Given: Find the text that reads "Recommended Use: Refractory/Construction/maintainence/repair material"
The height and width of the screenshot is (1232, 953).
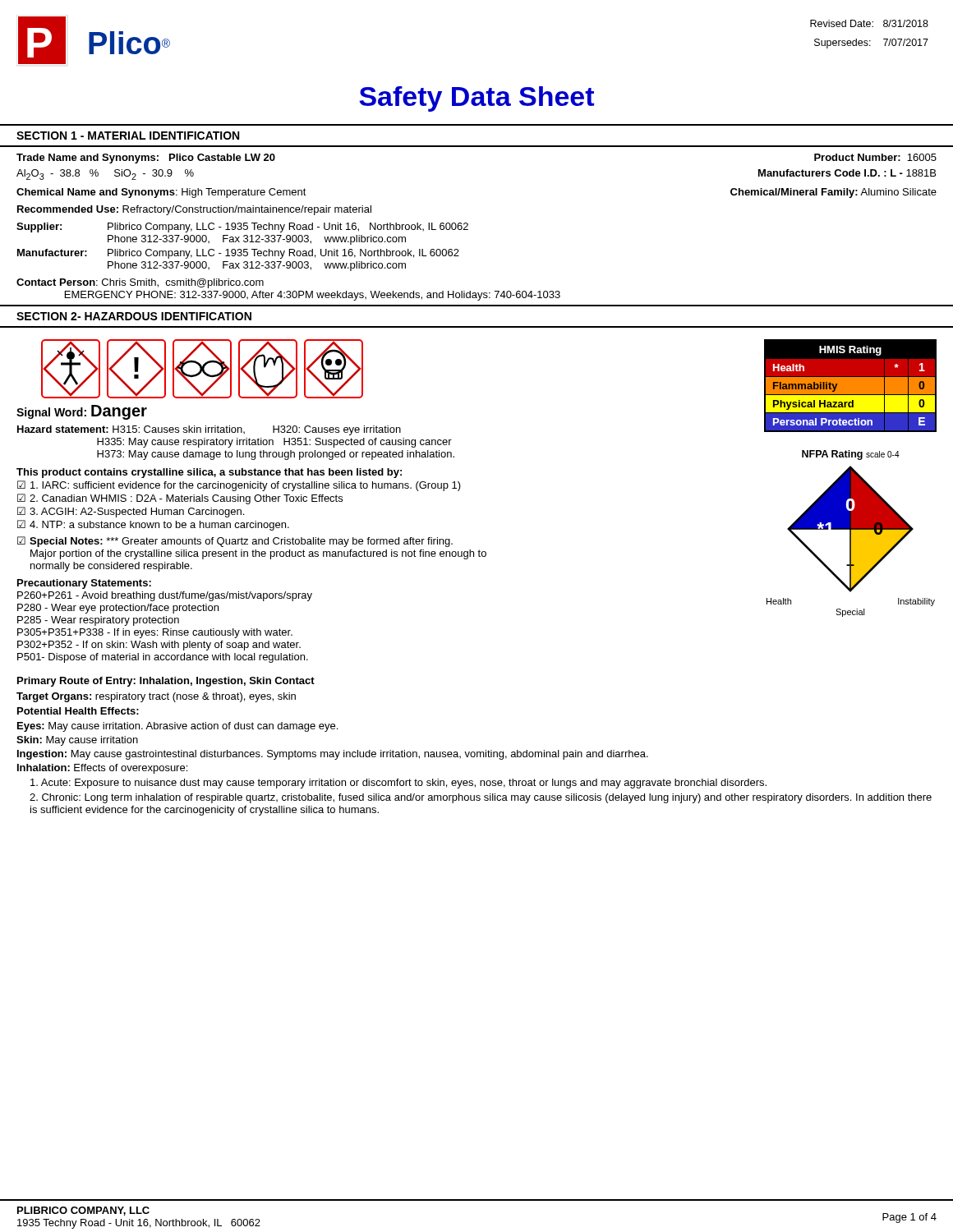Looking at the screenshot, I should click(194, 209).
